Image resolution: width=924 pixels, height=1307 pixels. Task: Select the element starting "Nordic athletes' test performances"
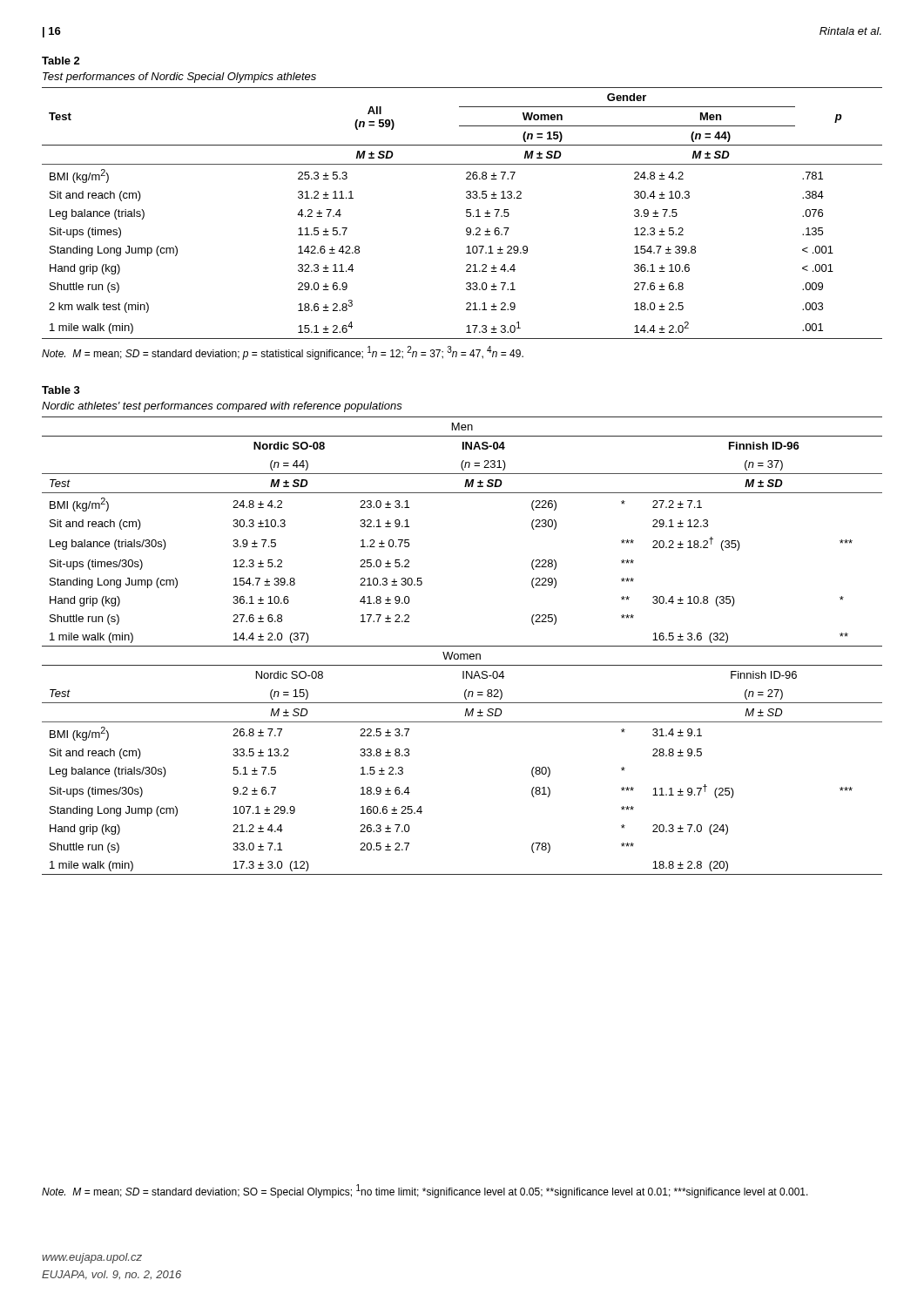tap(222, 406)
